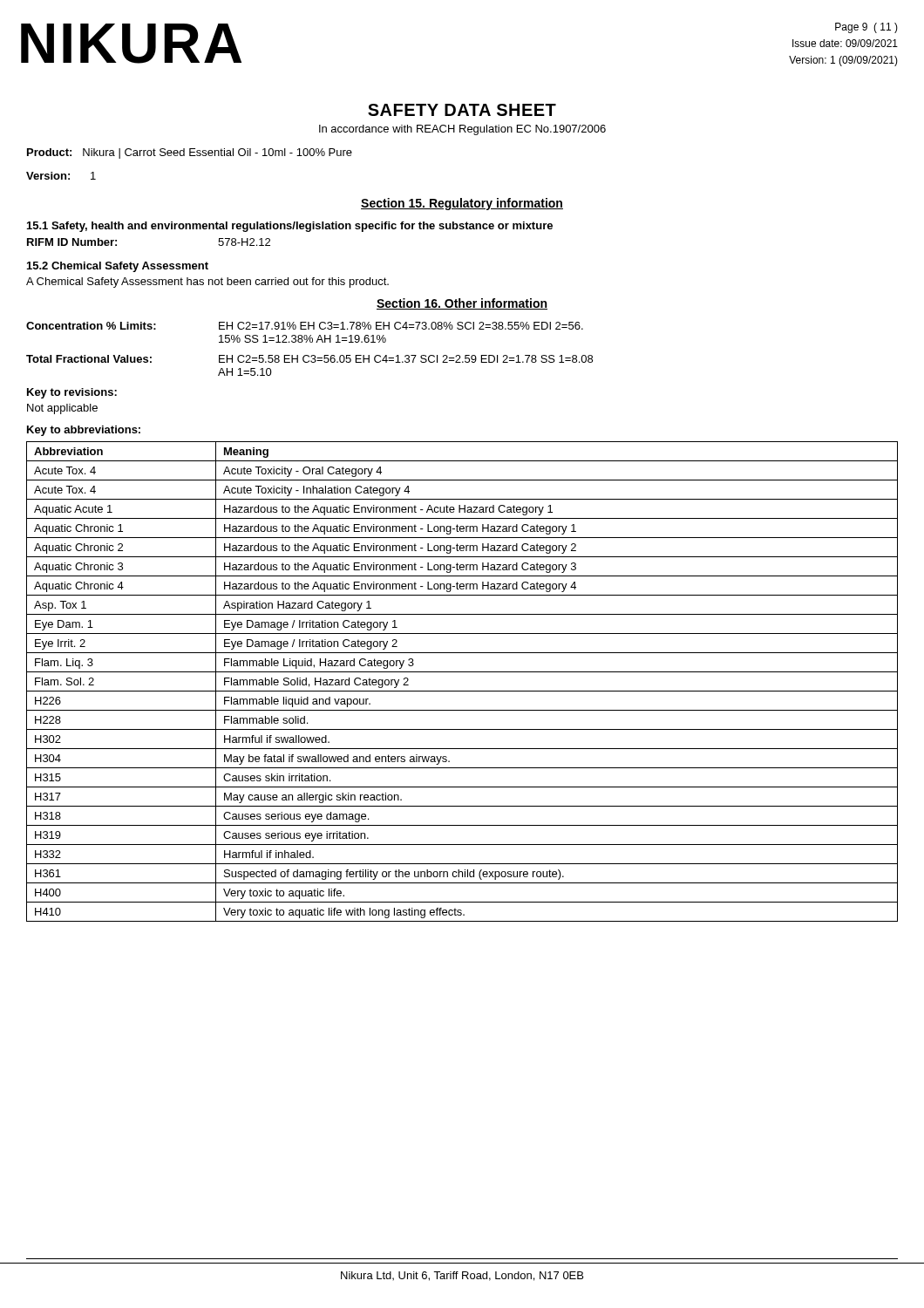Find "15.2 Chemical Safety Assessment" on this page
This screenshot has width=924, height=1308.
[117, 266]
